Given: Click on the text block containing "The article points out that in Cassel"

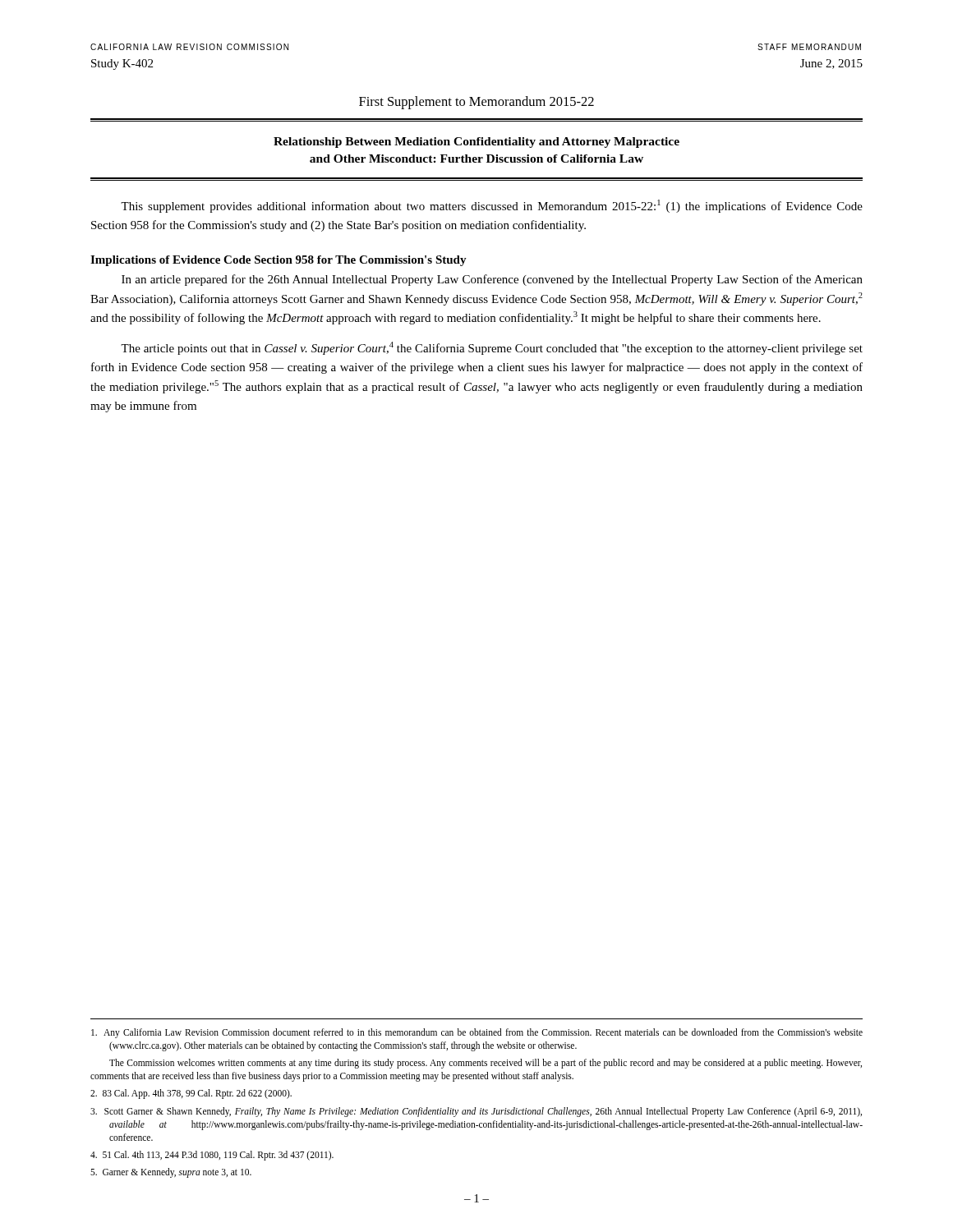Looking at the screenshot, I should [x=476, y=377].
